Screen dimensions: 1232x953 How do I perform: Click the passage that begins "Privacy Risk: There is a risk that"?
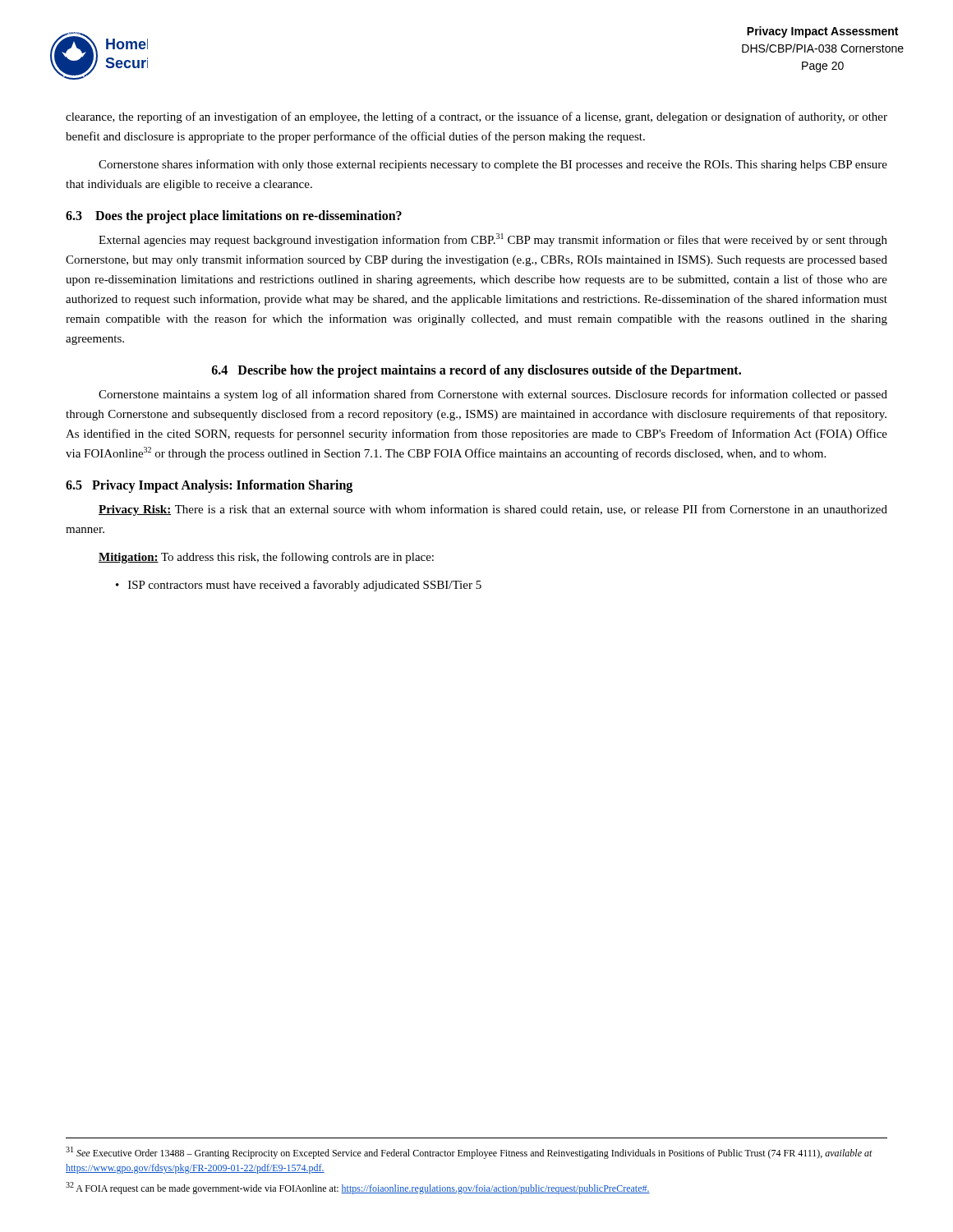476,519
